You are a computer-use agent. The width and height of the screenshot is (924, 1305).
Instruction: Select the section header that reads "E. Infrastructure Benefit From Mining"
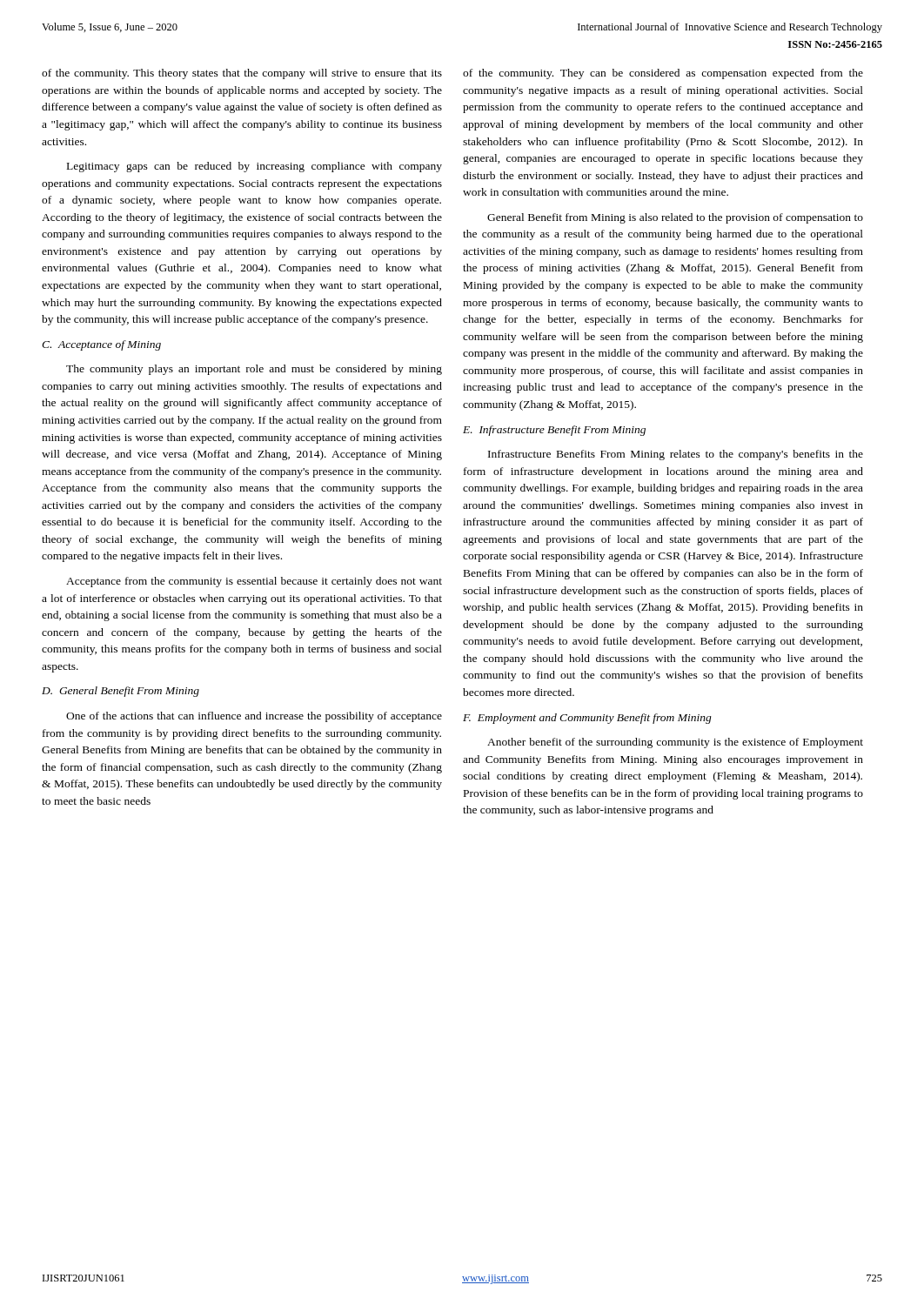pyautogui.click(x=554, y=431)
